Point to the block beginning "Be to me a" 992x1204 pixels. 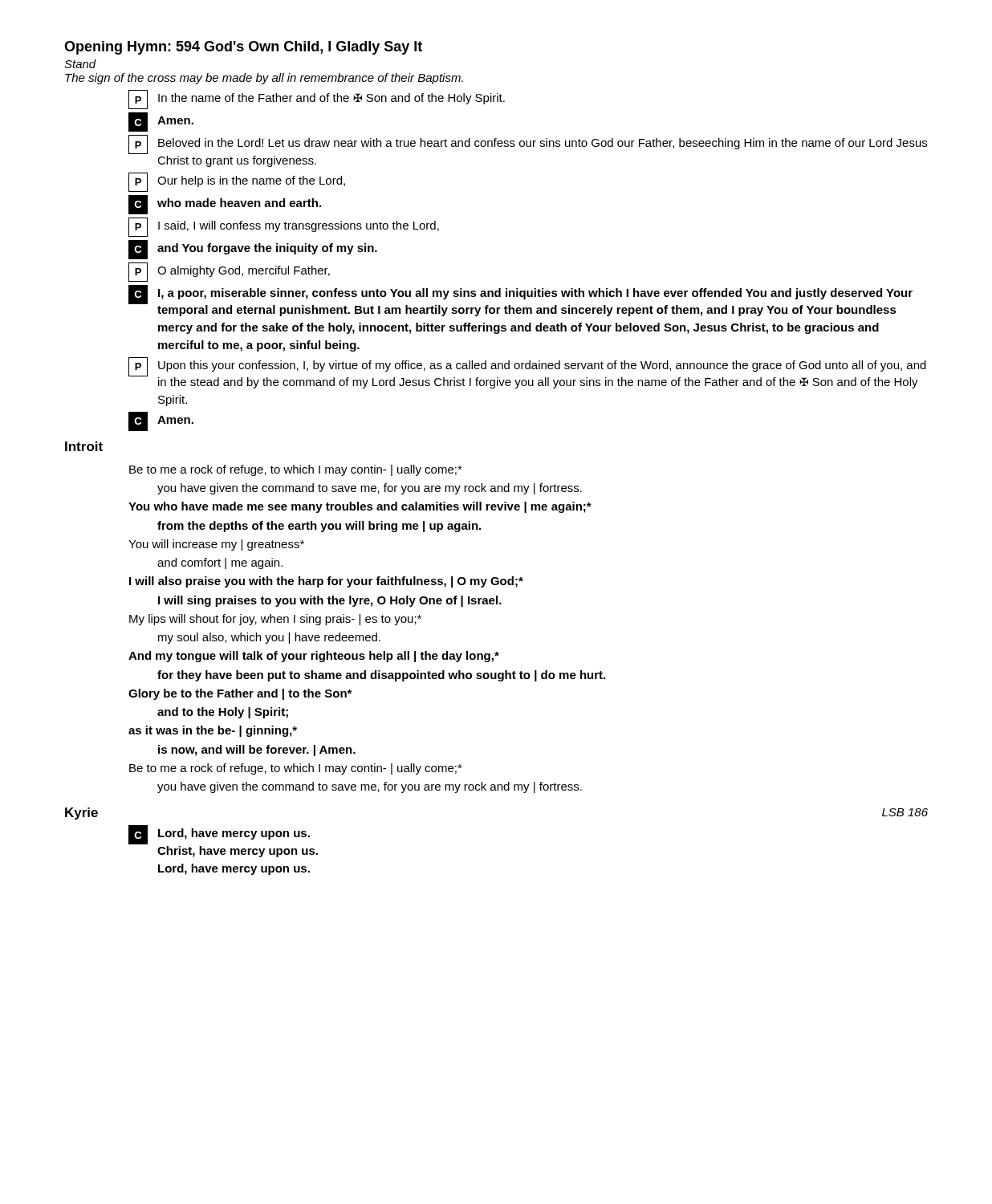(296, 470)
